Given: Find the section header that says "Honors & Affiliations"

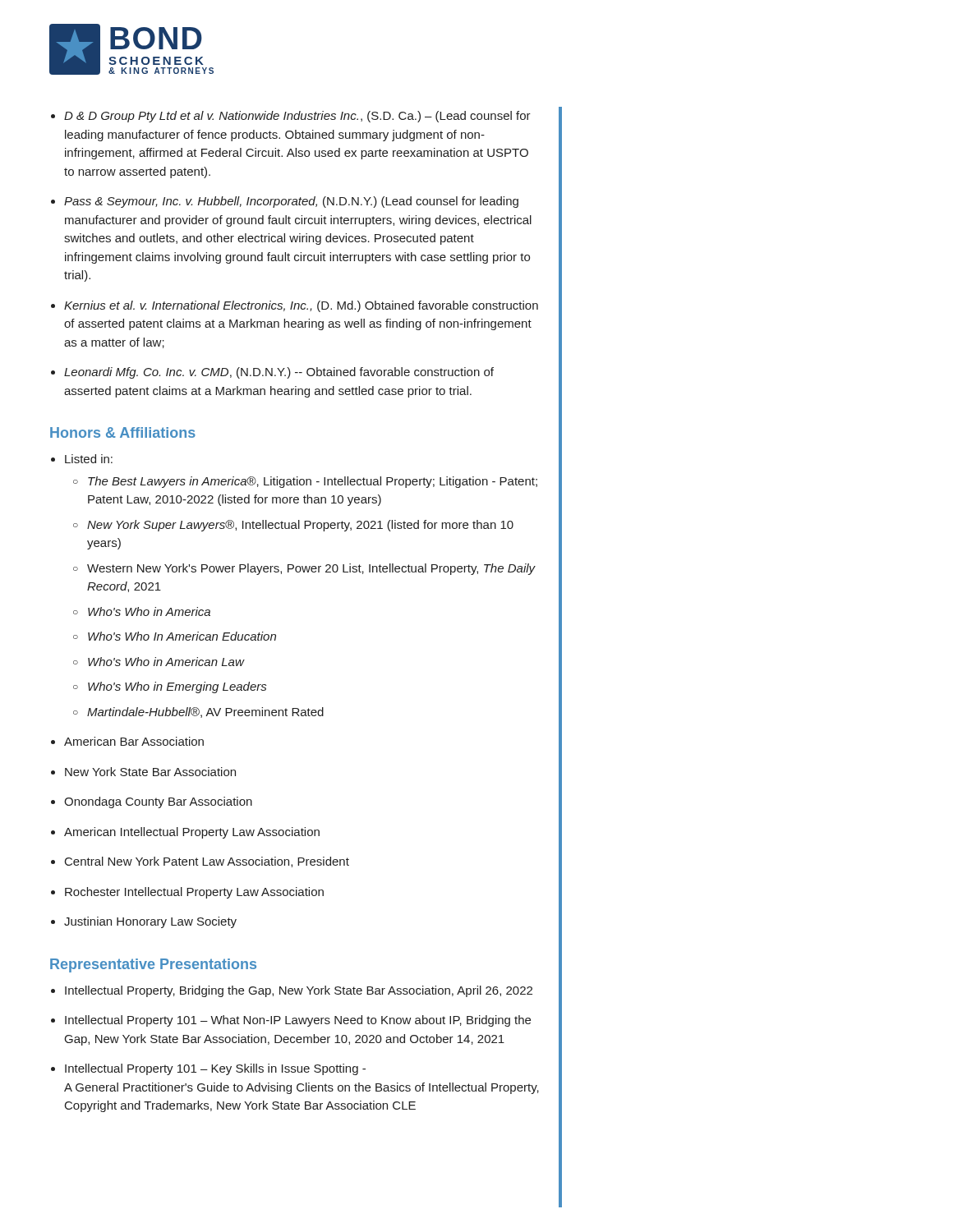Looking at the screenshot, I should point(123,433).
